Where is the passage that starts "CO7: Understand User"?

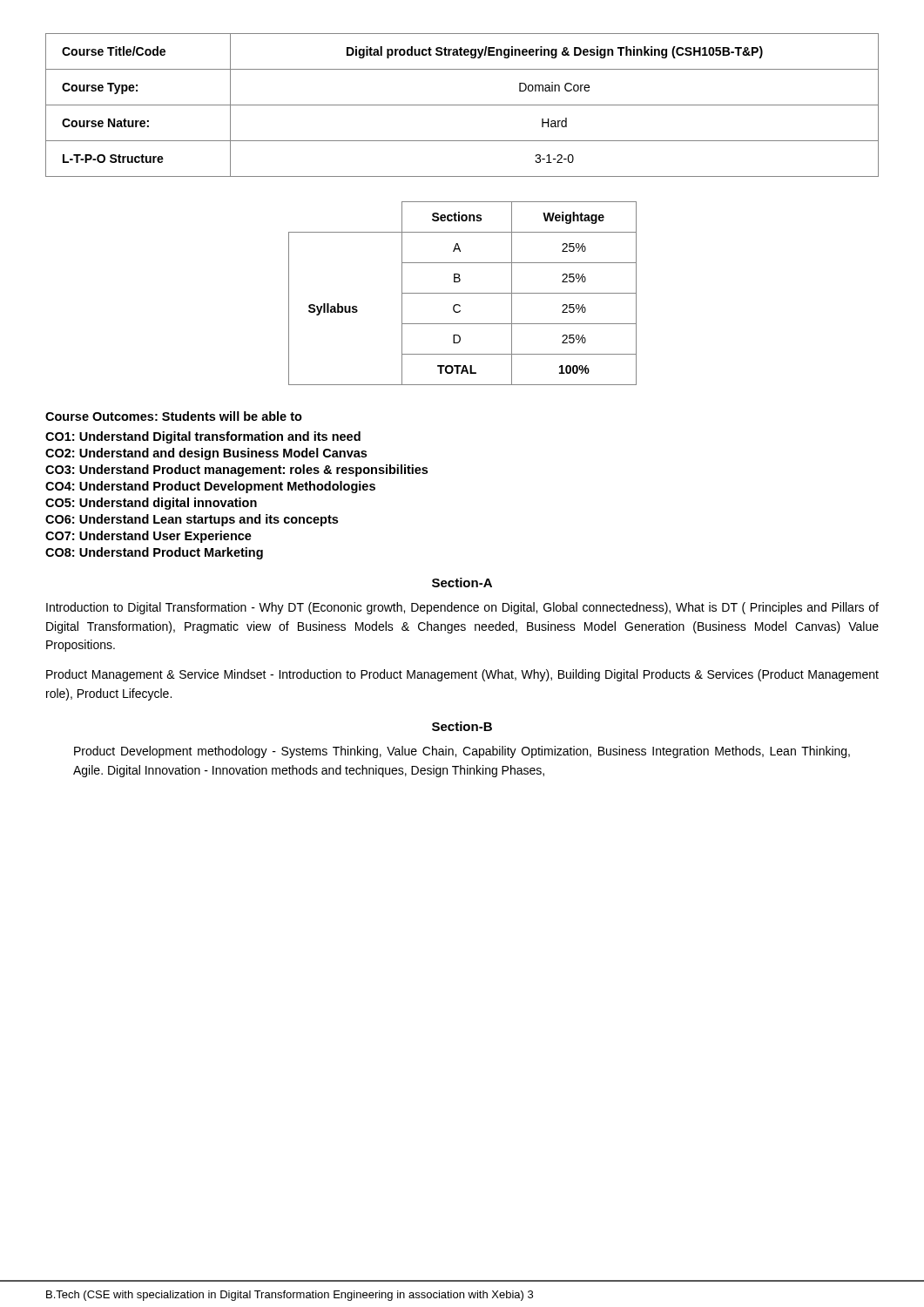point(148,536)
